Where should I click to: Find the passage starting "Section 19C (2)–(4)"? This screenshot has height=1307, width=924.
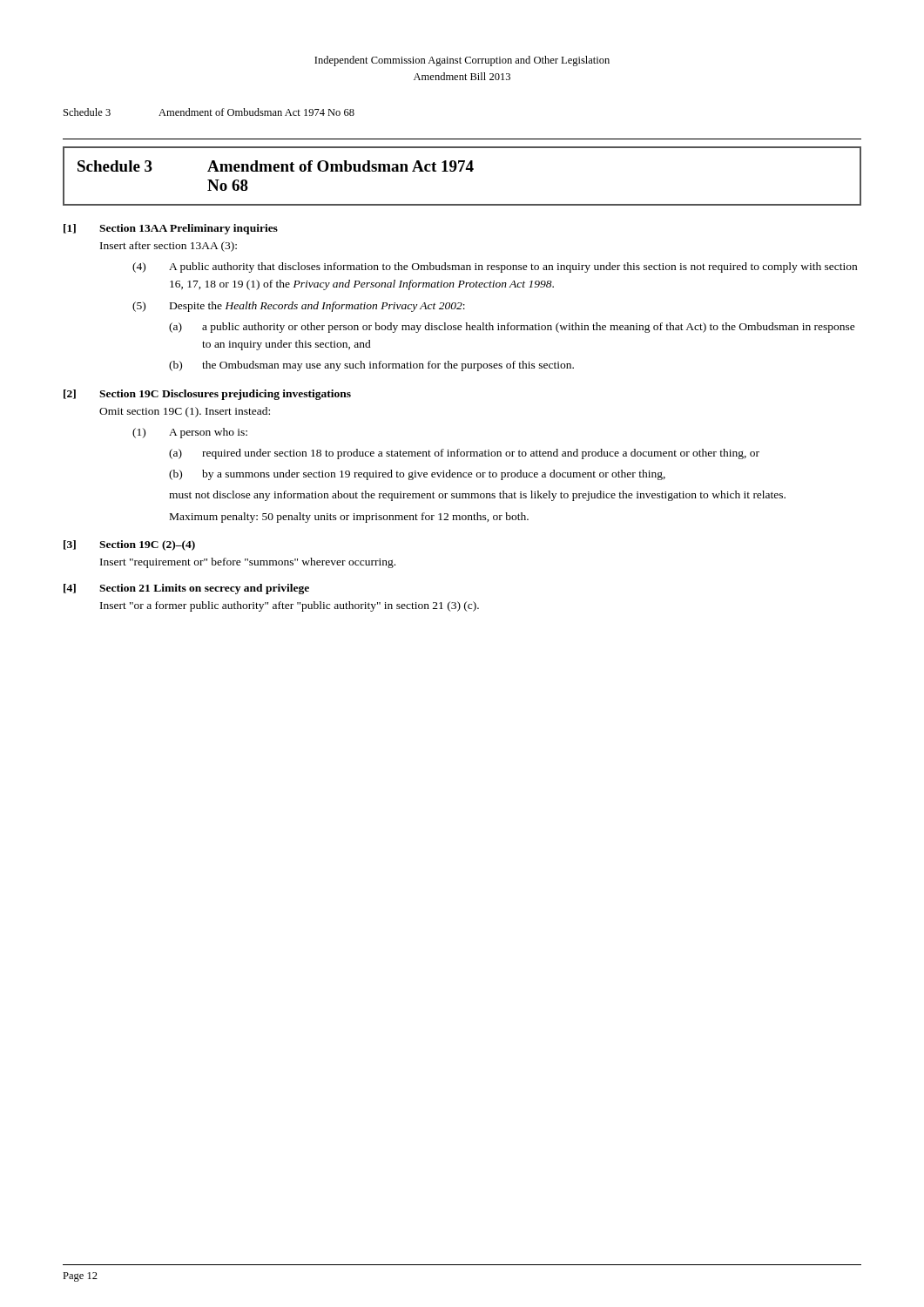click(x=147, y=544)
